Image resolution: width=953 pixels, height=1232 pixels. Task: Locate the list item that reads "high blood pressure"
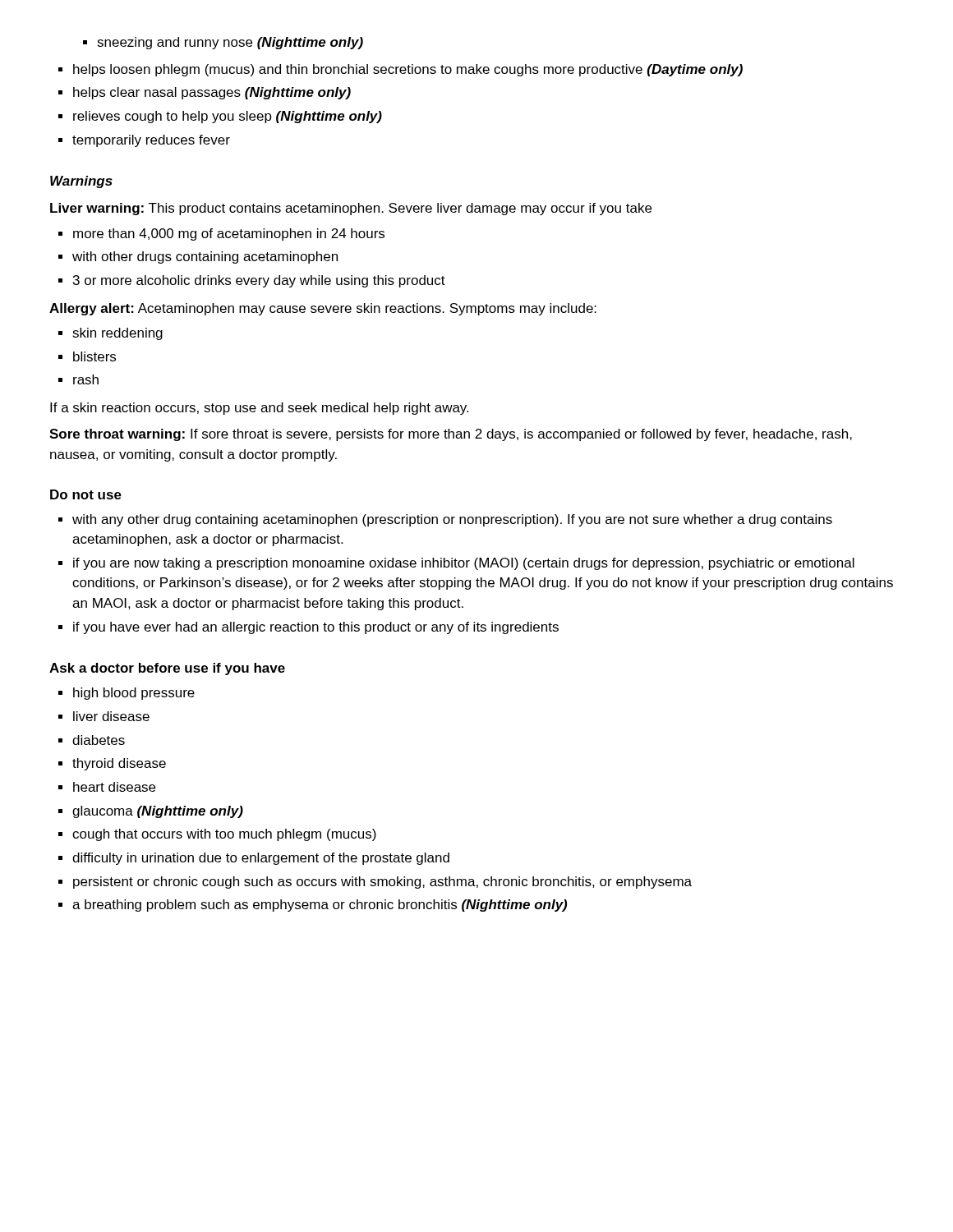[134, 693]
